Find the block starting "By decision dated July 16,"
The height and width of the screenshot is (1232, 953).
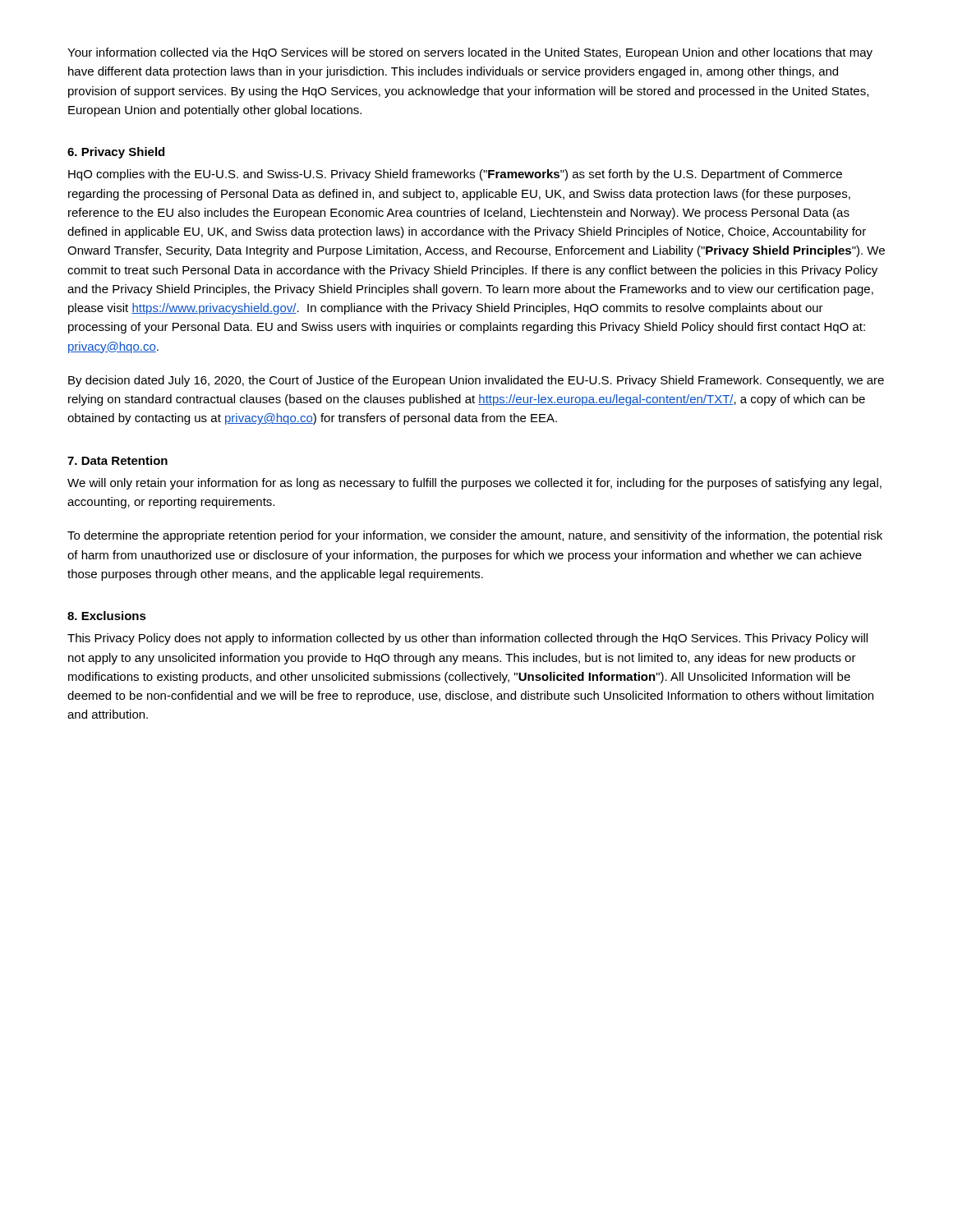point(476,399)
